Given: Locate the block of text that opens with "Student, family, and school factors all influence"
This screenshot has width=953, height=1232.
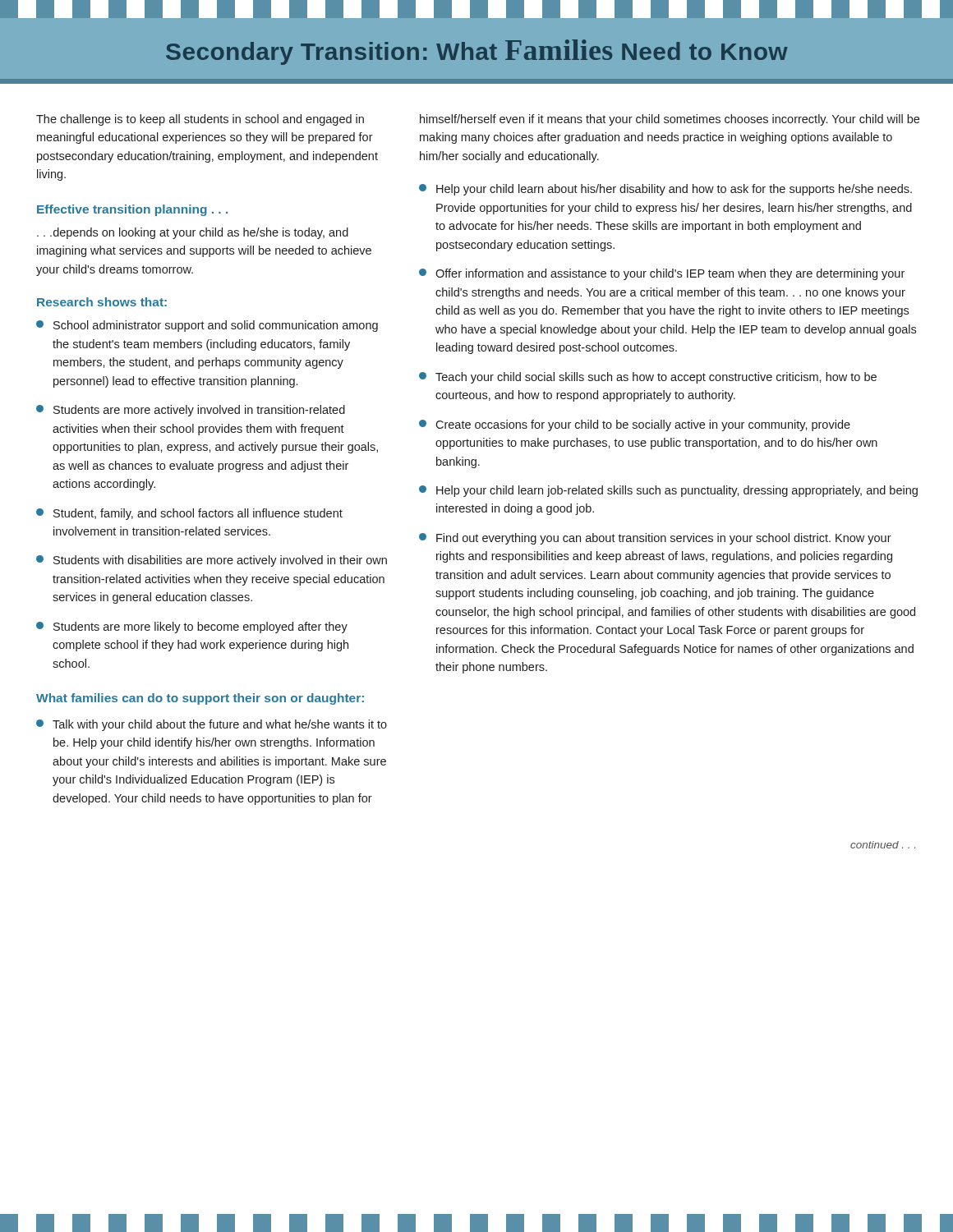Looking at the screenshot, I should coord(213,522).
